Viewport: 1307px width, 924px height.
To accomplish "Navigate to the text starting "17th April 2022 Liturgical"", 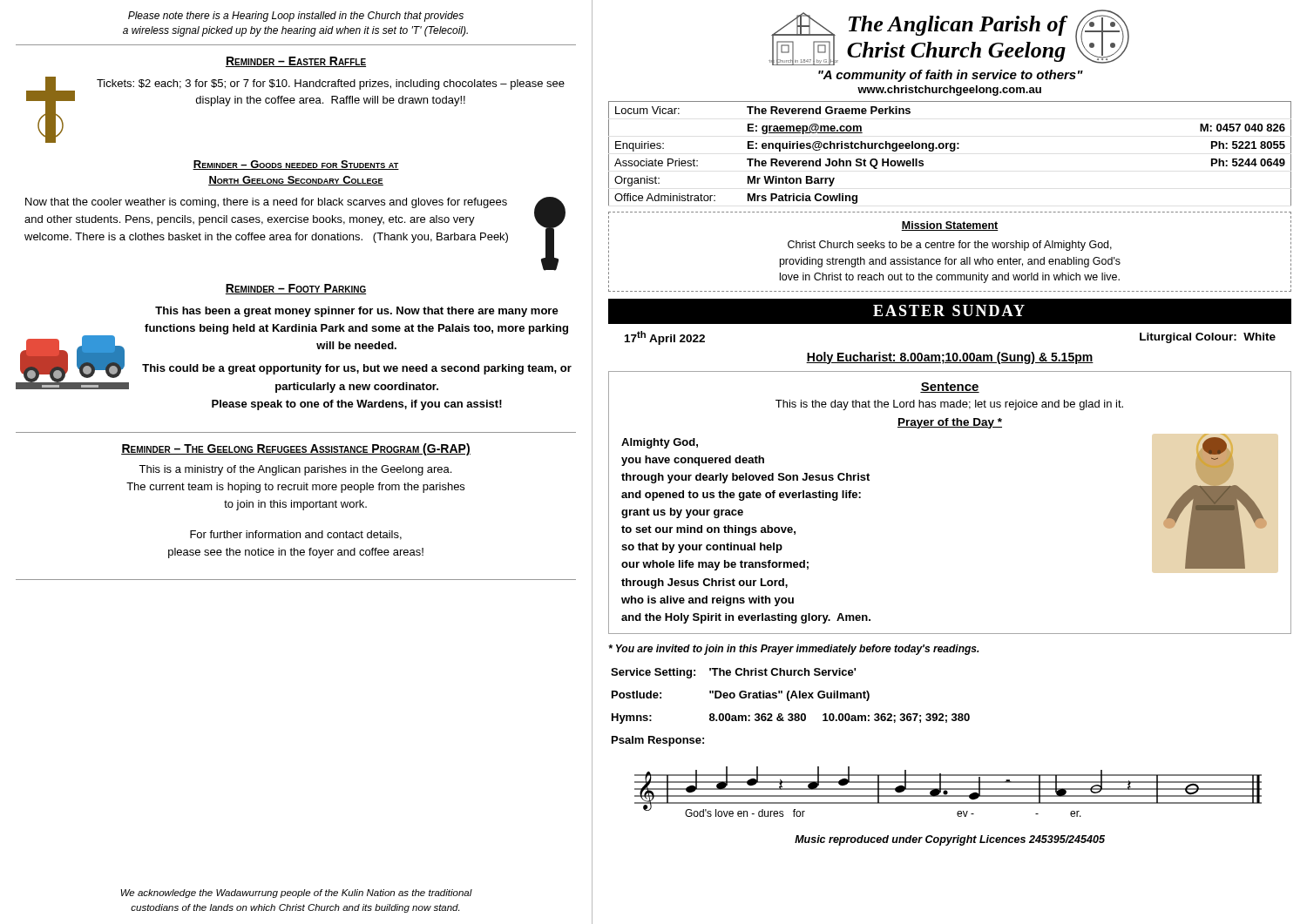I will click(667, 337).
